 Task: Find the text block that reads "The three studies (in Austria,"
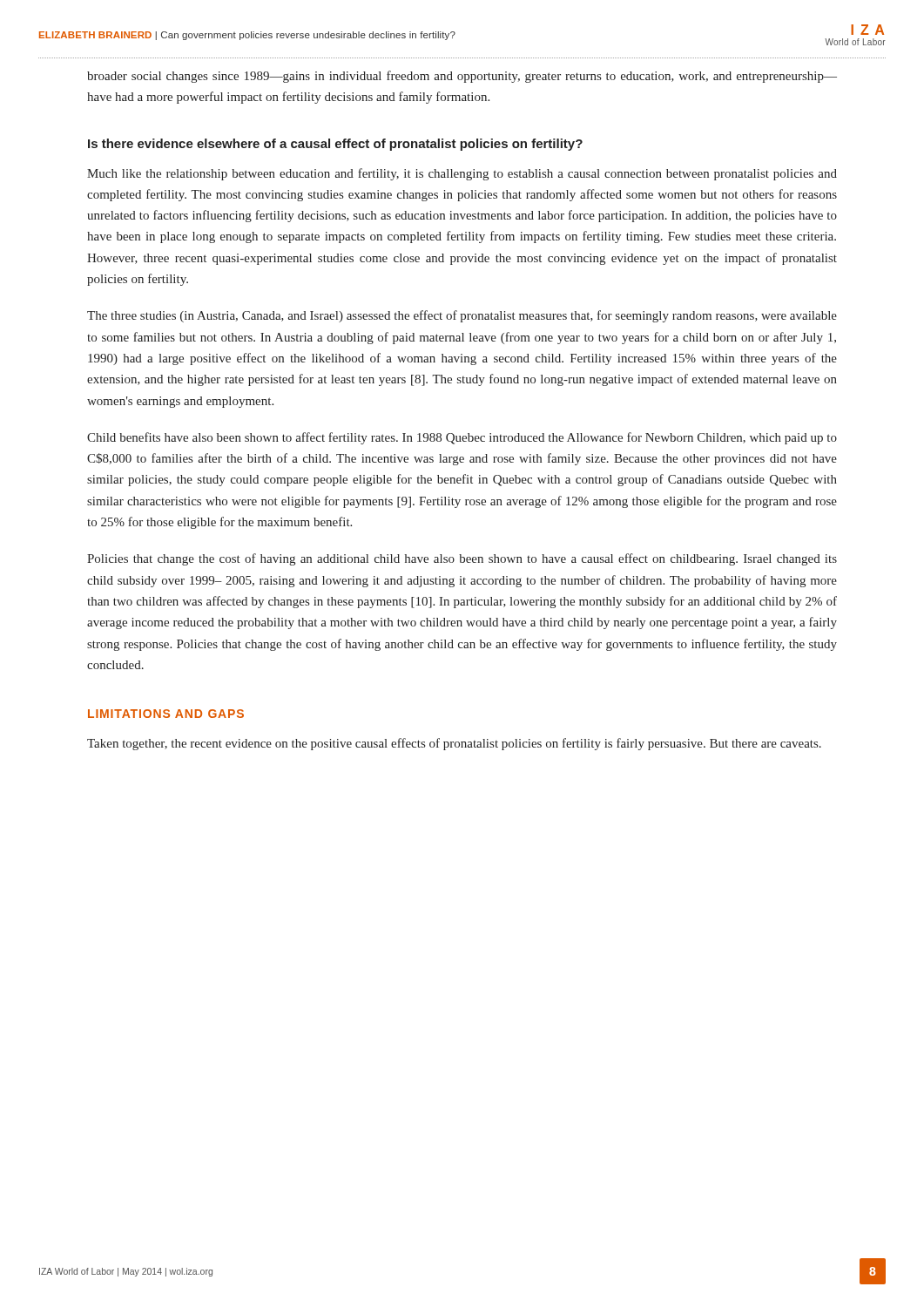point(462,358)
